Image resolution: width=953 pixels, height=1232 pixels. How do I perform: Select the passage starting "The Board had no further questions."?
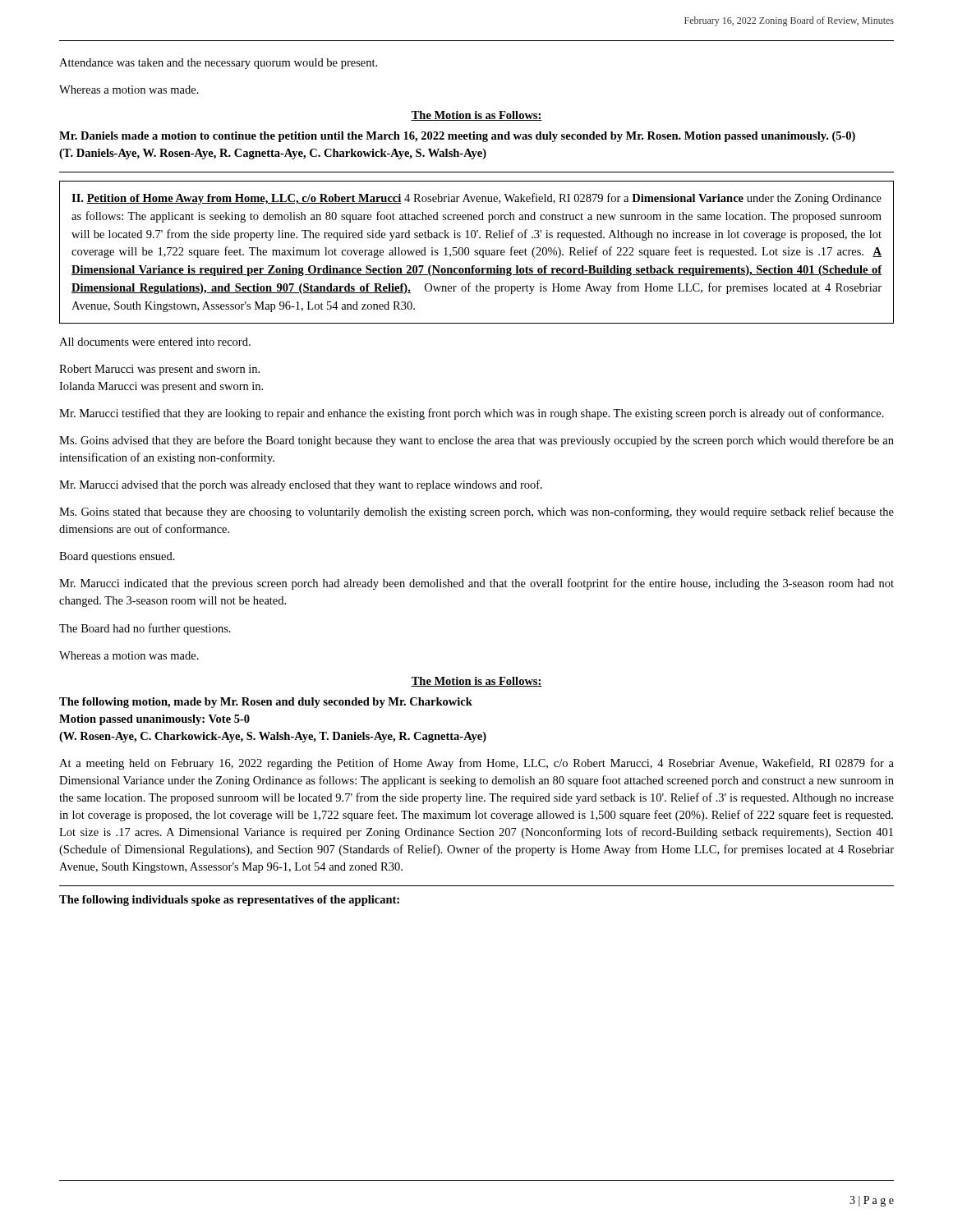click(145, 628)
